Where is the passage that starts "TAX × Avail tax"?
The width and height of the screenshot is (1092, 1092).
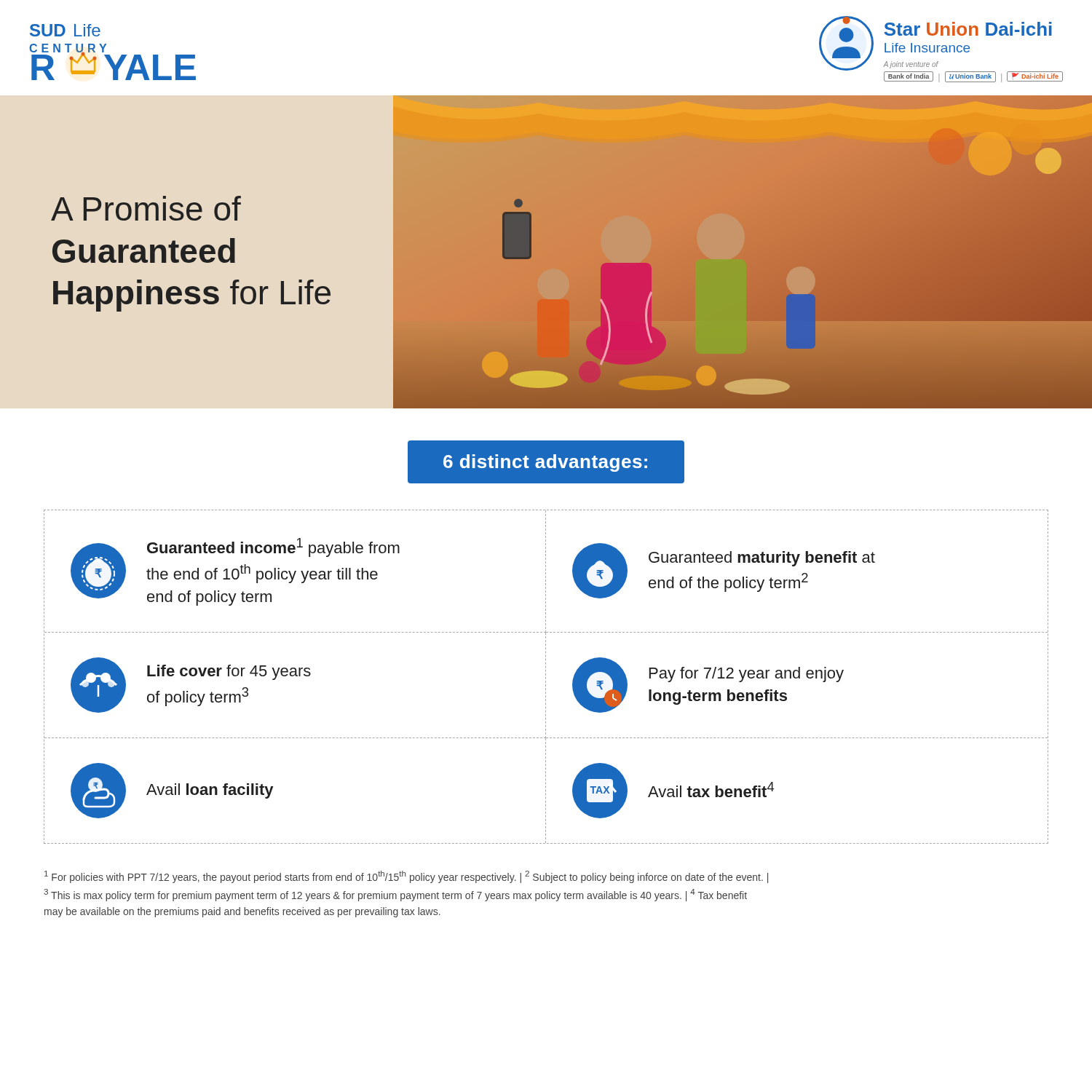click(673, 790)
